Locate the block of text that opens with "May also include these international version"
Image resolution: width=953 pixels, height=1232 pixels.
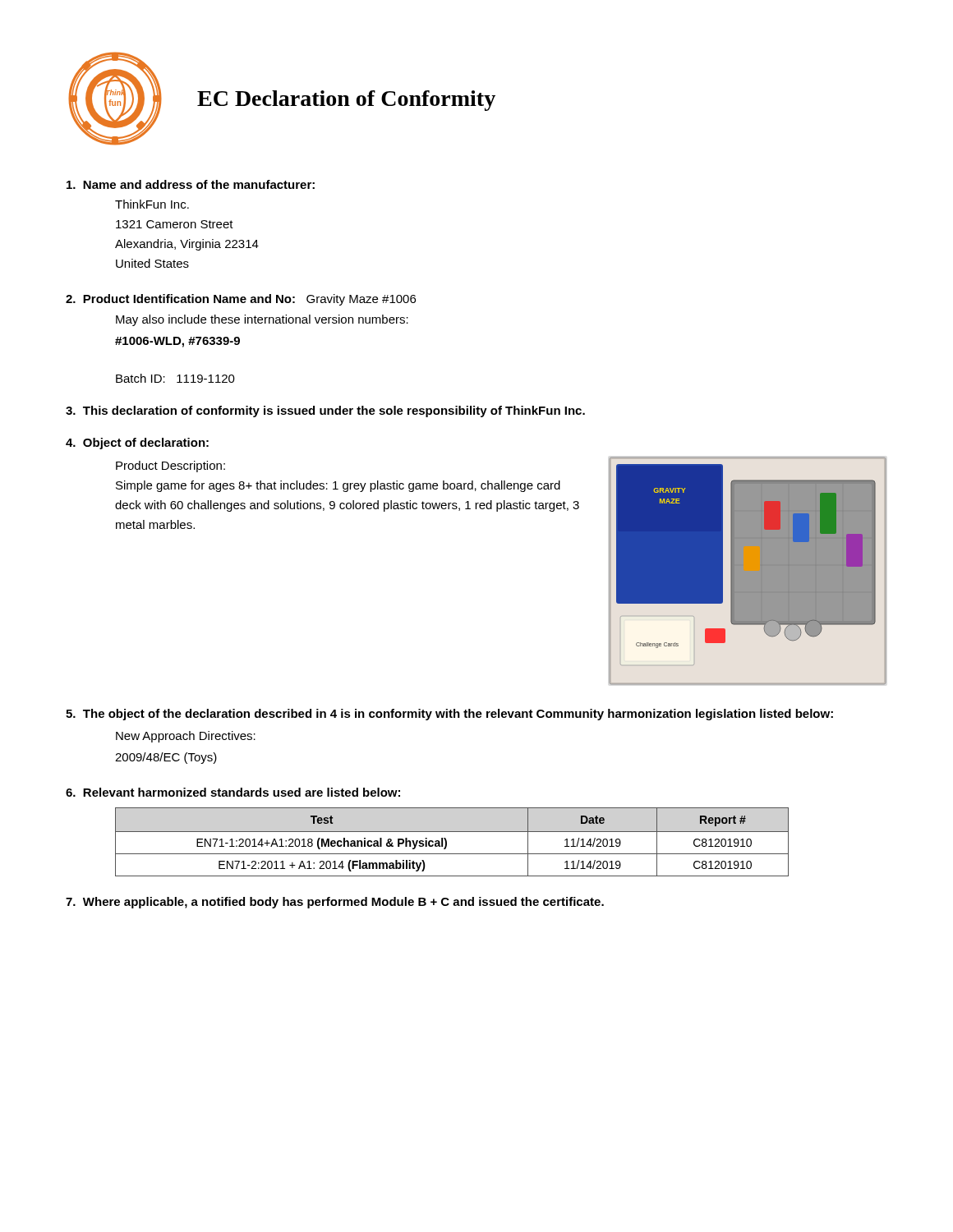[x=262, y=330]
